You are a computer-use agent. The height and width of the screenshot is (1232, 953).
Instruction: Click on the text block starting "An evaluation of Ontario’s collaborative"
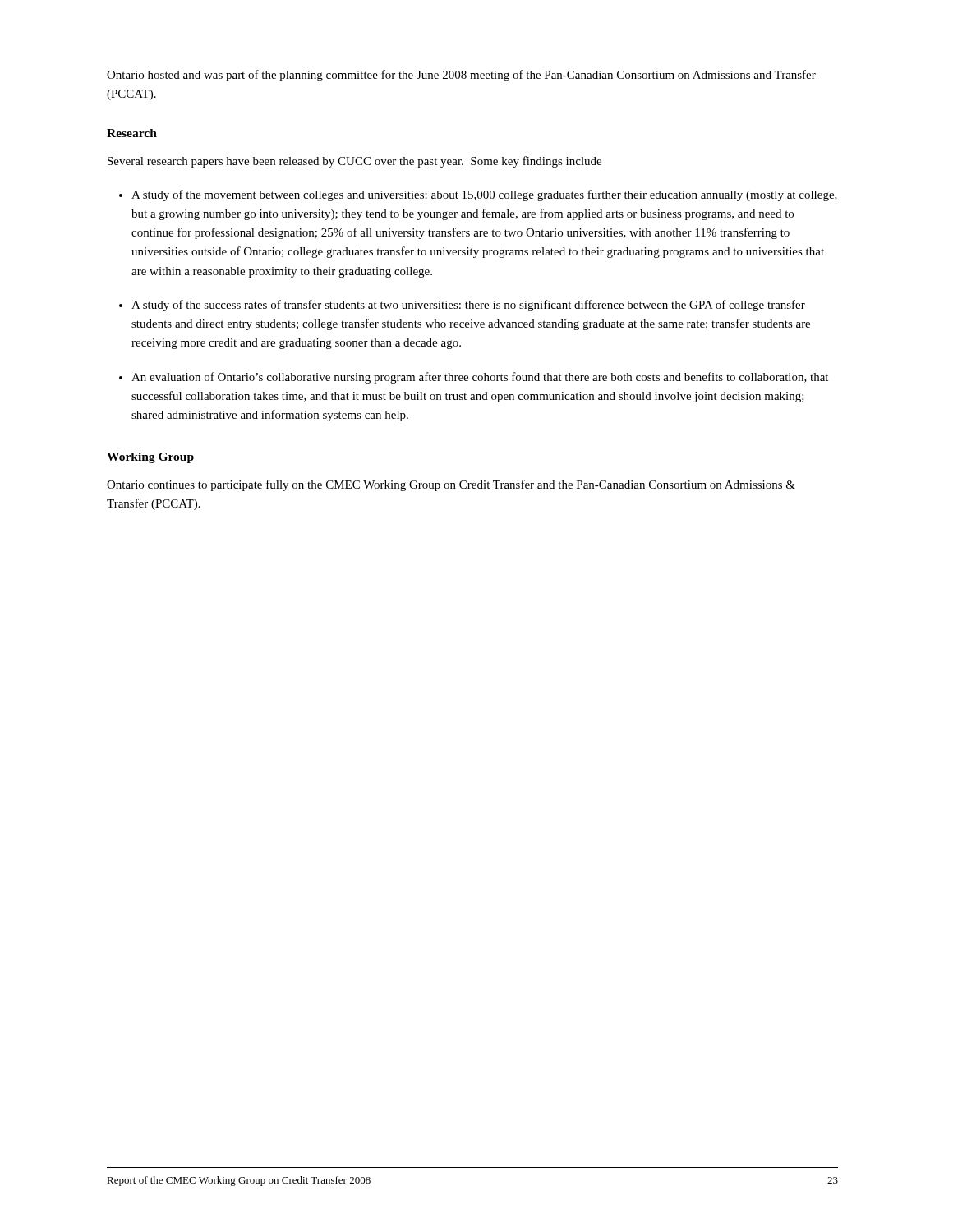pos(480,396)
